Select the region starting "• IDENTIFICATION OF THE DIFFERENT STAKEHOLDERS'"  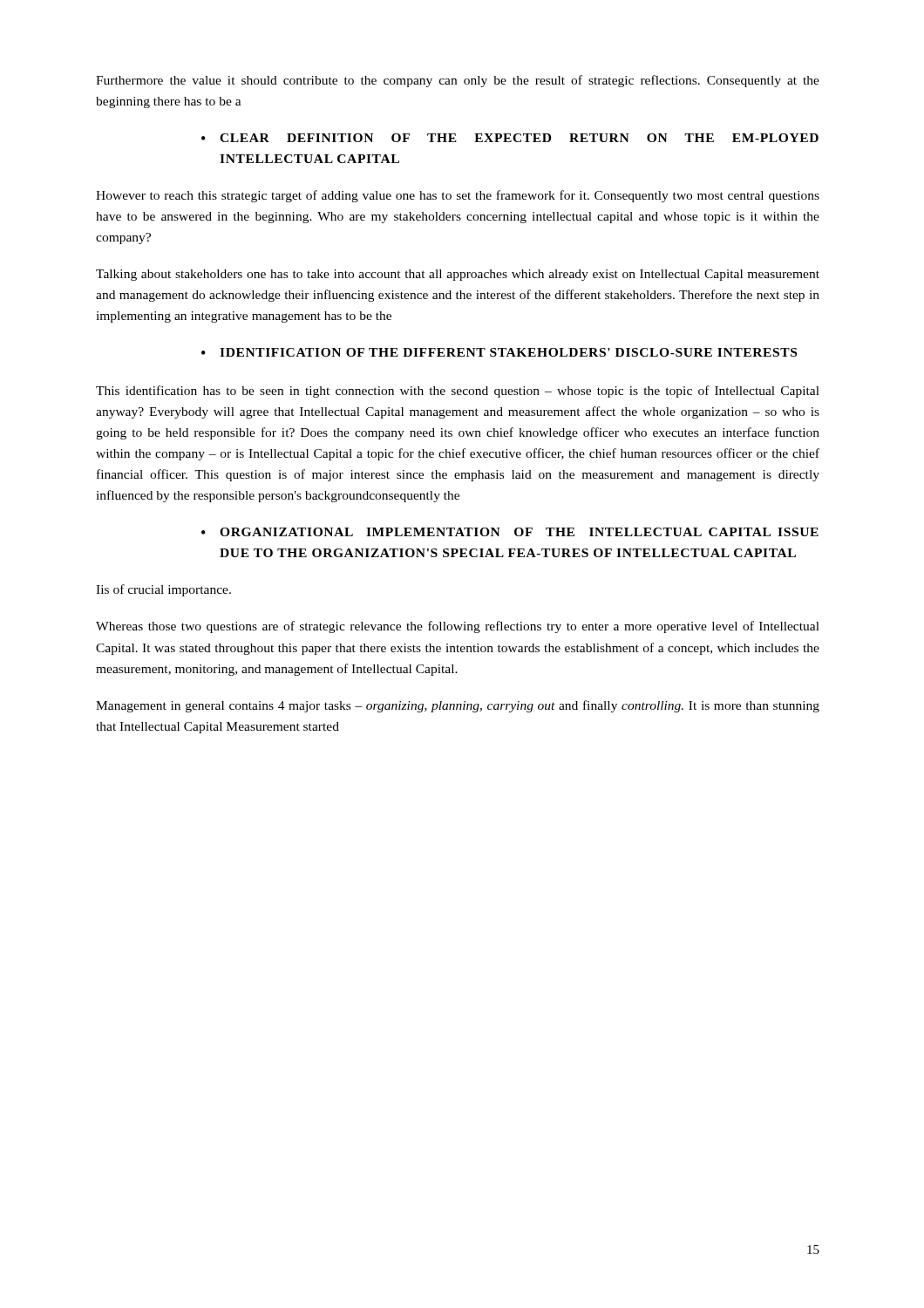coord(510,353)
